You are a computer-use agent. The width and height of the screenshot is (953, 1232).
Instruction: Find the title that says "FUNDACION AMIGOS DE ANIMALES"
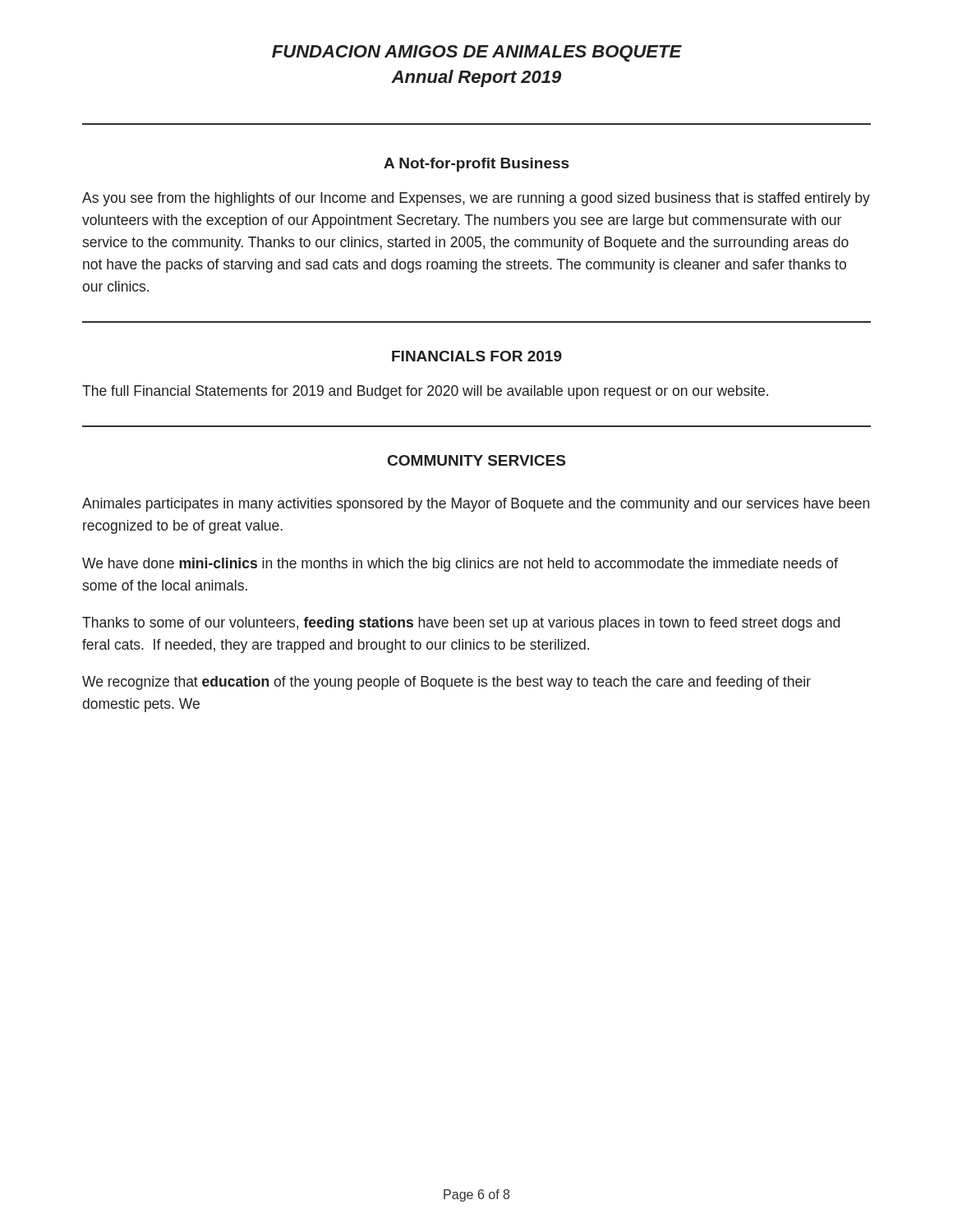coord(476,65)
